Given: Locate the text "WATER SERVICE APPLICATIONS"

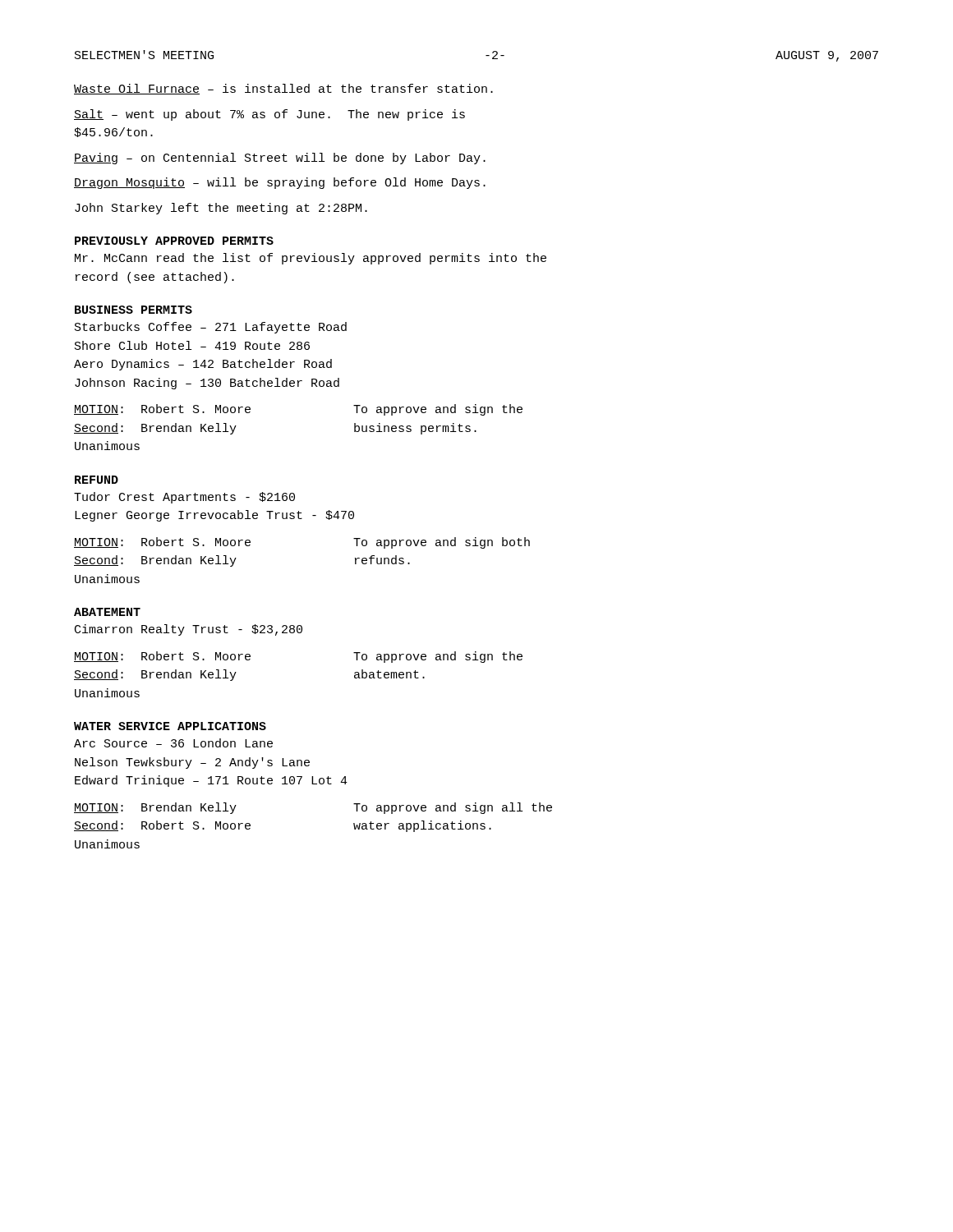Looking at the screenshot, I should (170, 727).
